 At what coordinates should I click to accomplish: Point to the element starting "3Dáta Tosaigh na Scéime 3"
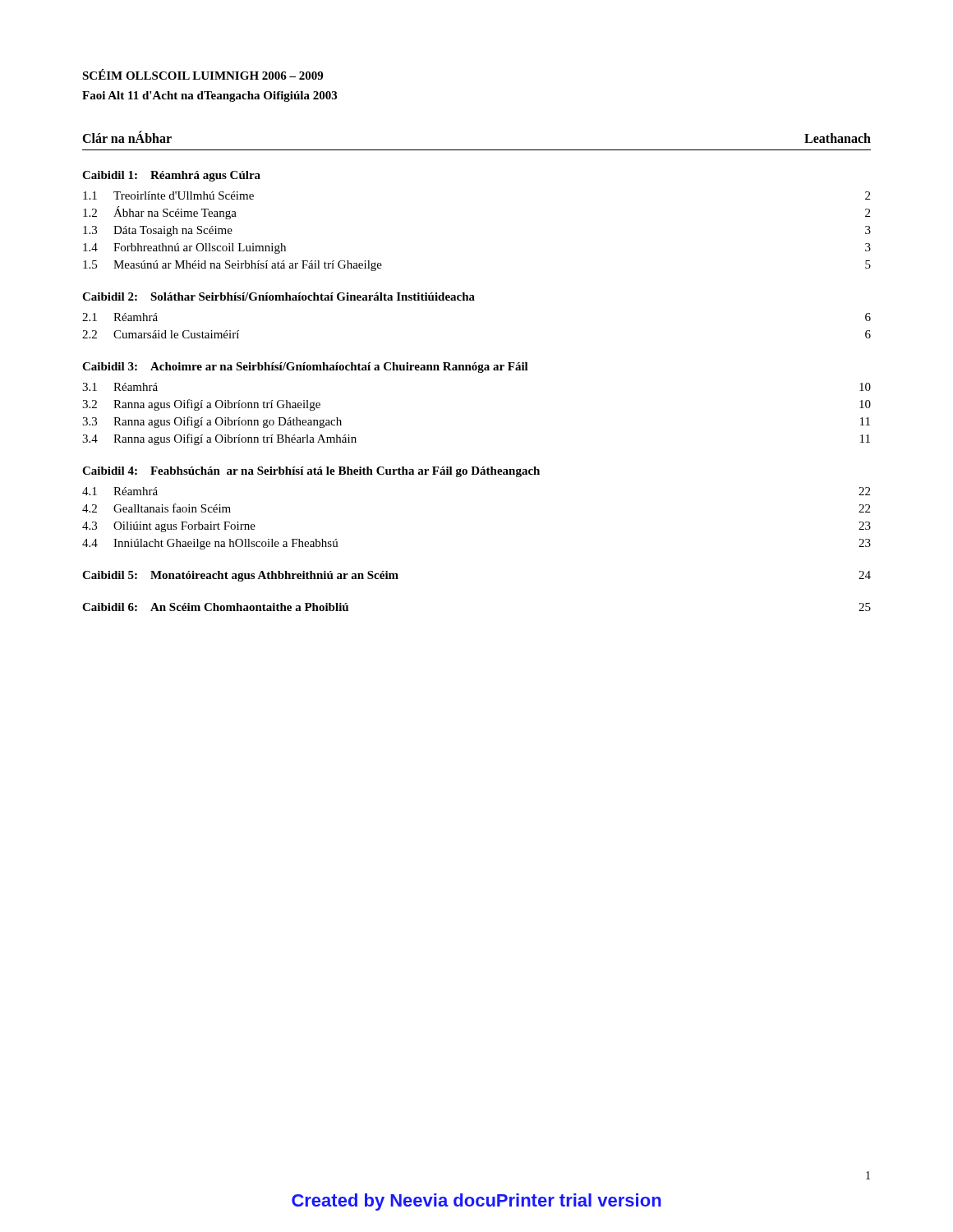176,231
